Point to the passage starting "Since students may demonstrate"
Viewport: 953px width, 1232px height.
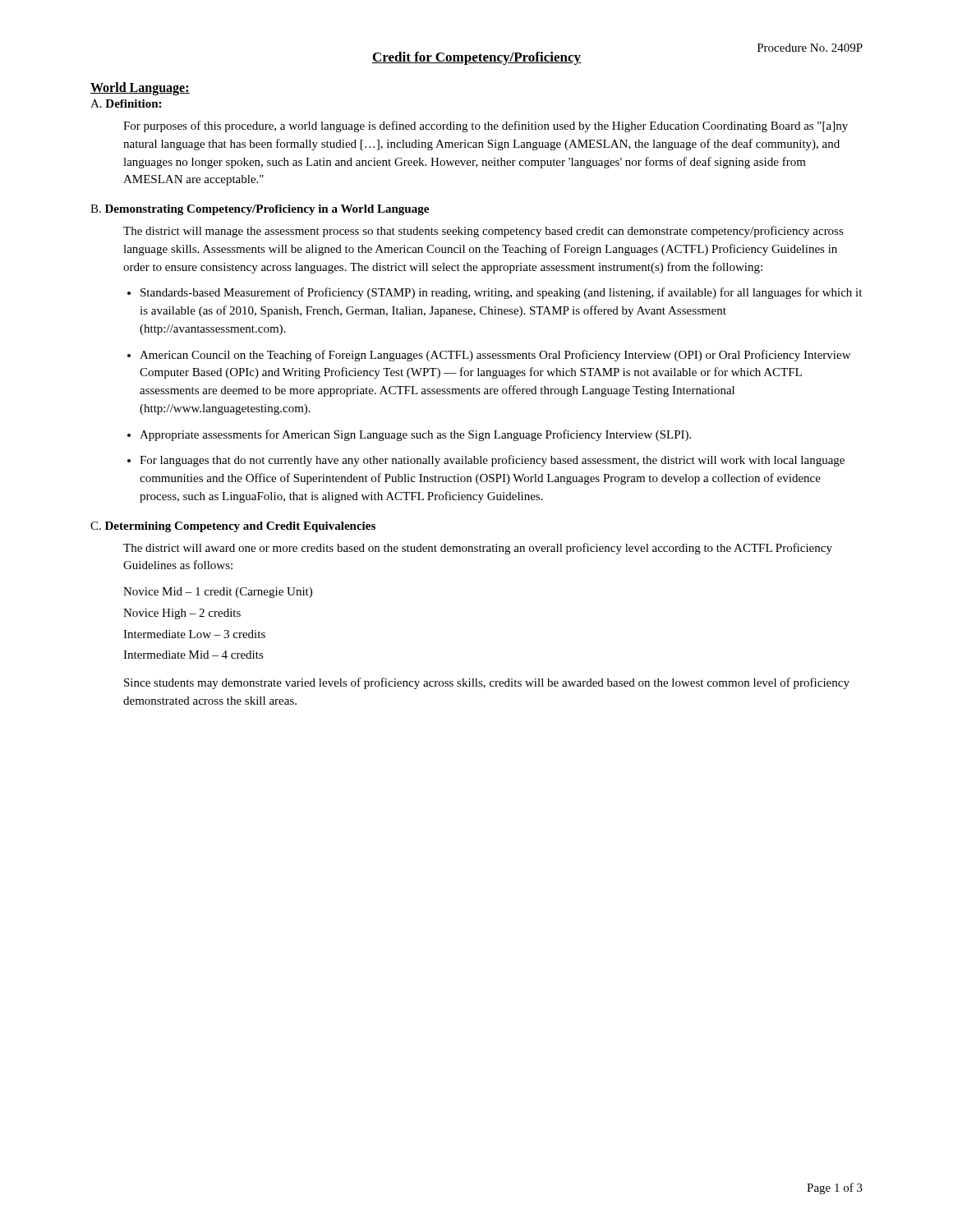[493, 692]
